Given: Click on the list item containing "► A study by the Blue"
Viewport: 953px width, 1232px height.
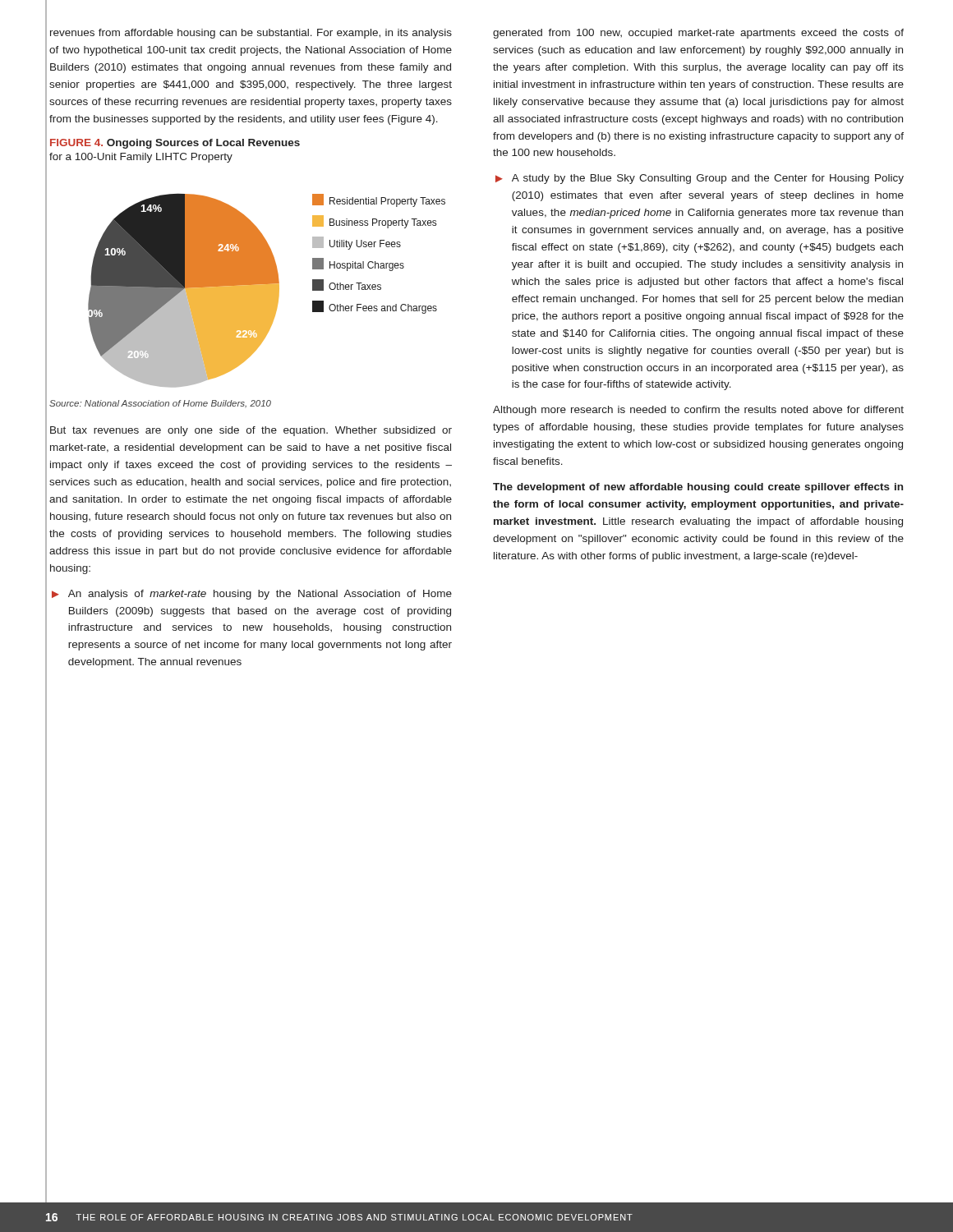Looking at the screenshot, I should click(x=698, y=282).
